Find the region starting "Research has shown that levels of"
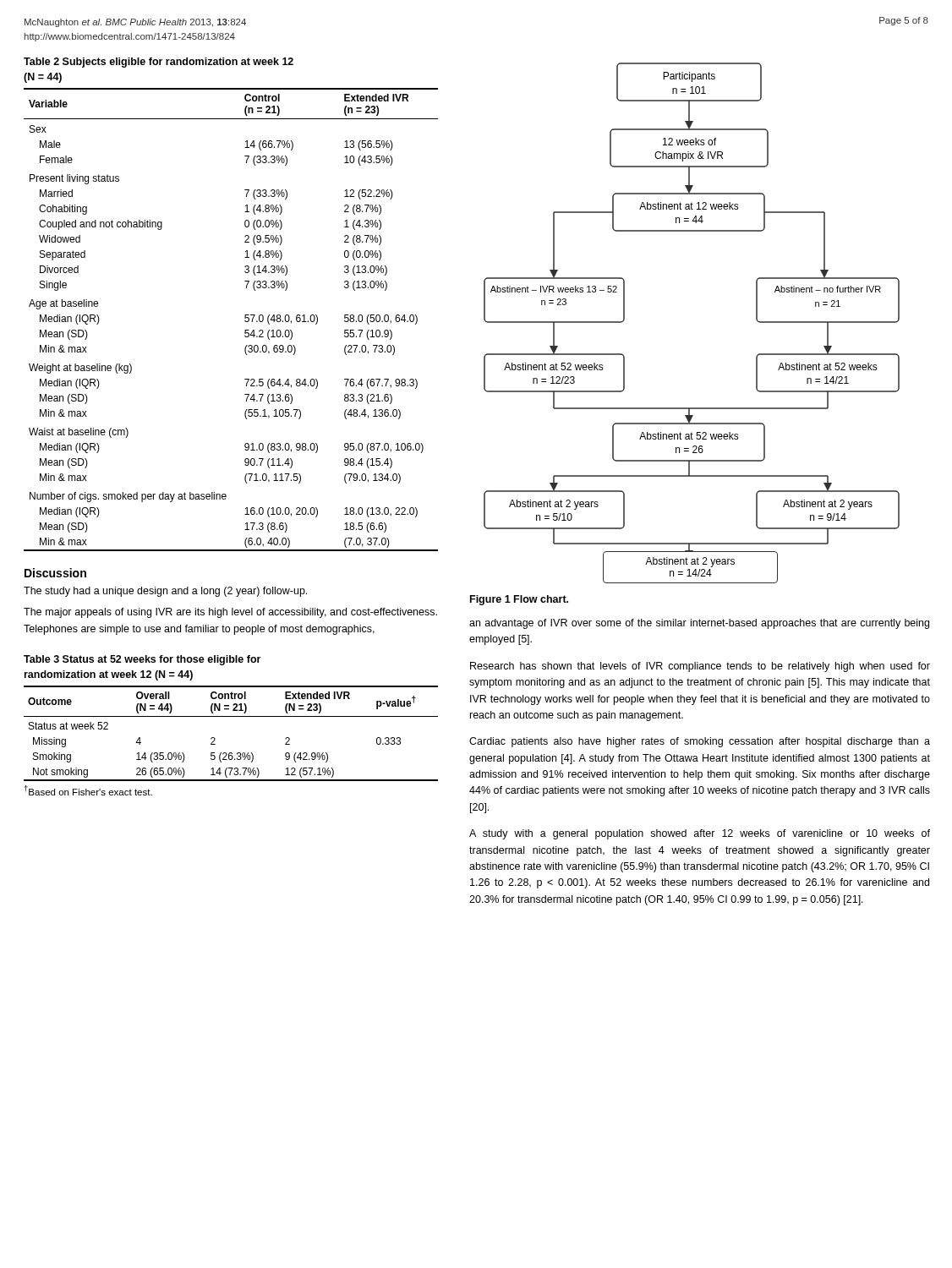 [700, 690]
